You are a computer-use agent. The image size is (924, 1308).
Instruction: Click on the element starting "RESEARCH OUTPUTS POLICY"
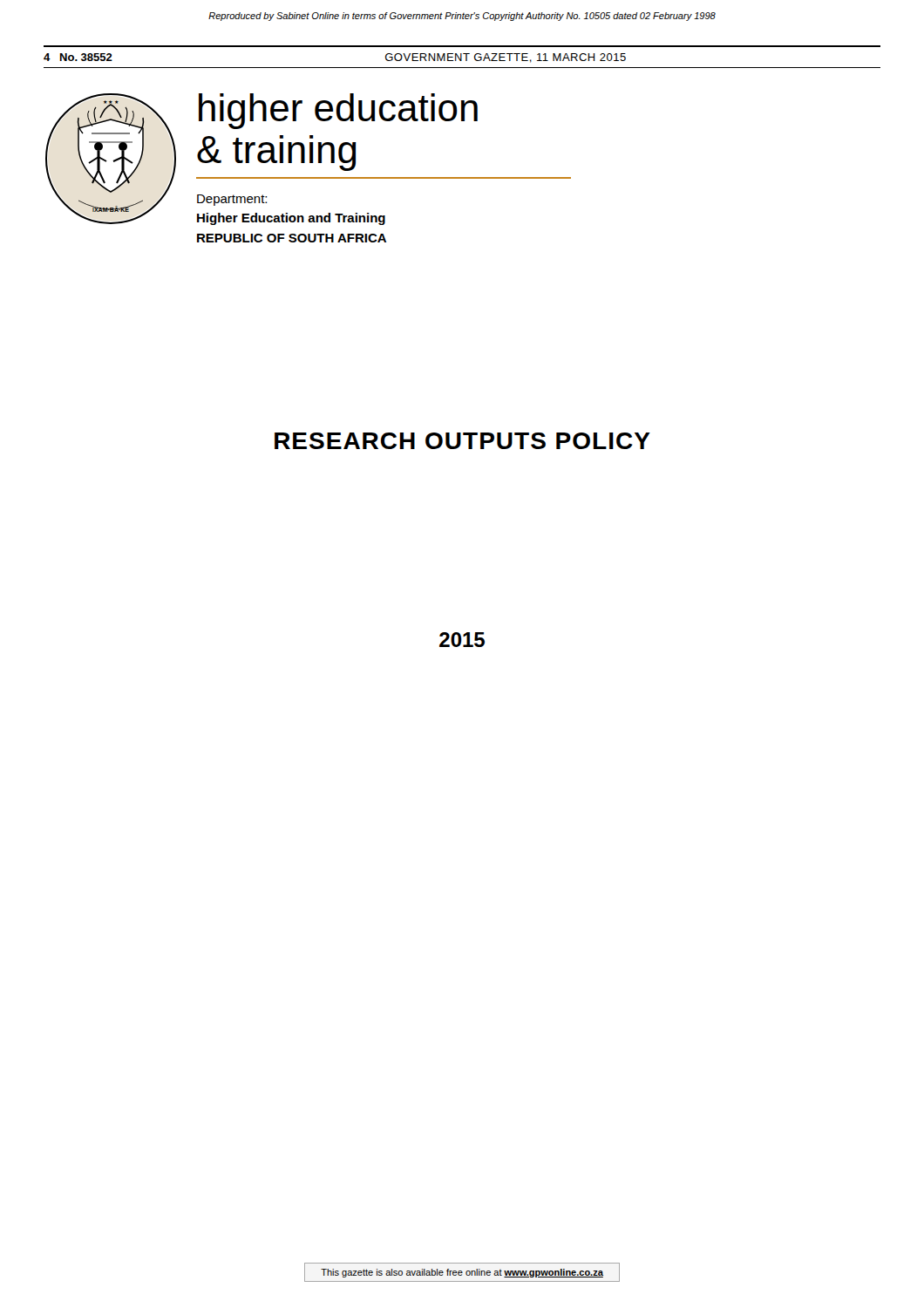pyautogui.click(x=462, y=441)
